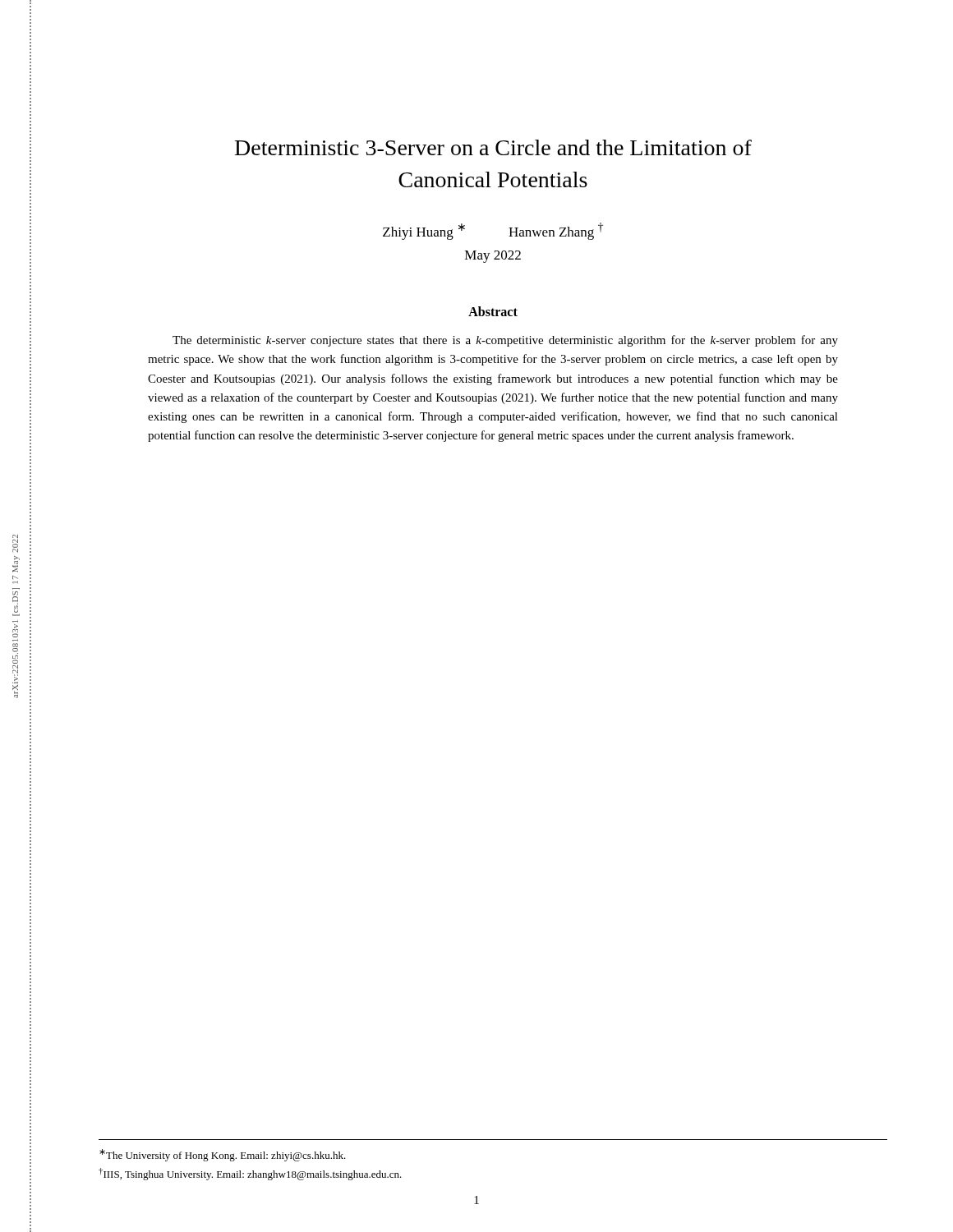Select the title with the text "Deterministic 3-Server on a Circle and the"
This screenshot has width=953, height=1232.
[x=493, y=164]
